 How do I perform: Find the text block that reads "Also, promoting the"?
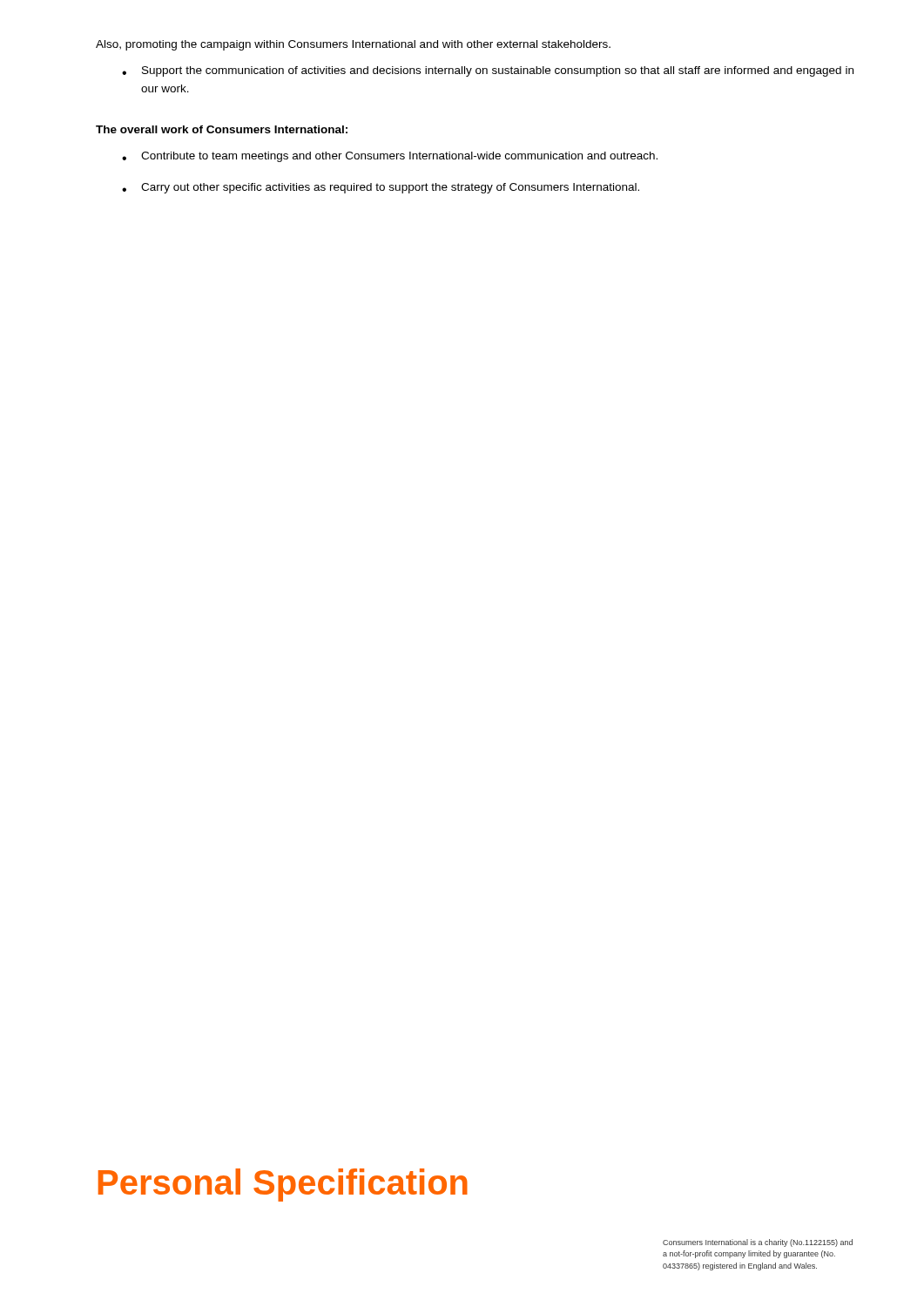point(354,44)
